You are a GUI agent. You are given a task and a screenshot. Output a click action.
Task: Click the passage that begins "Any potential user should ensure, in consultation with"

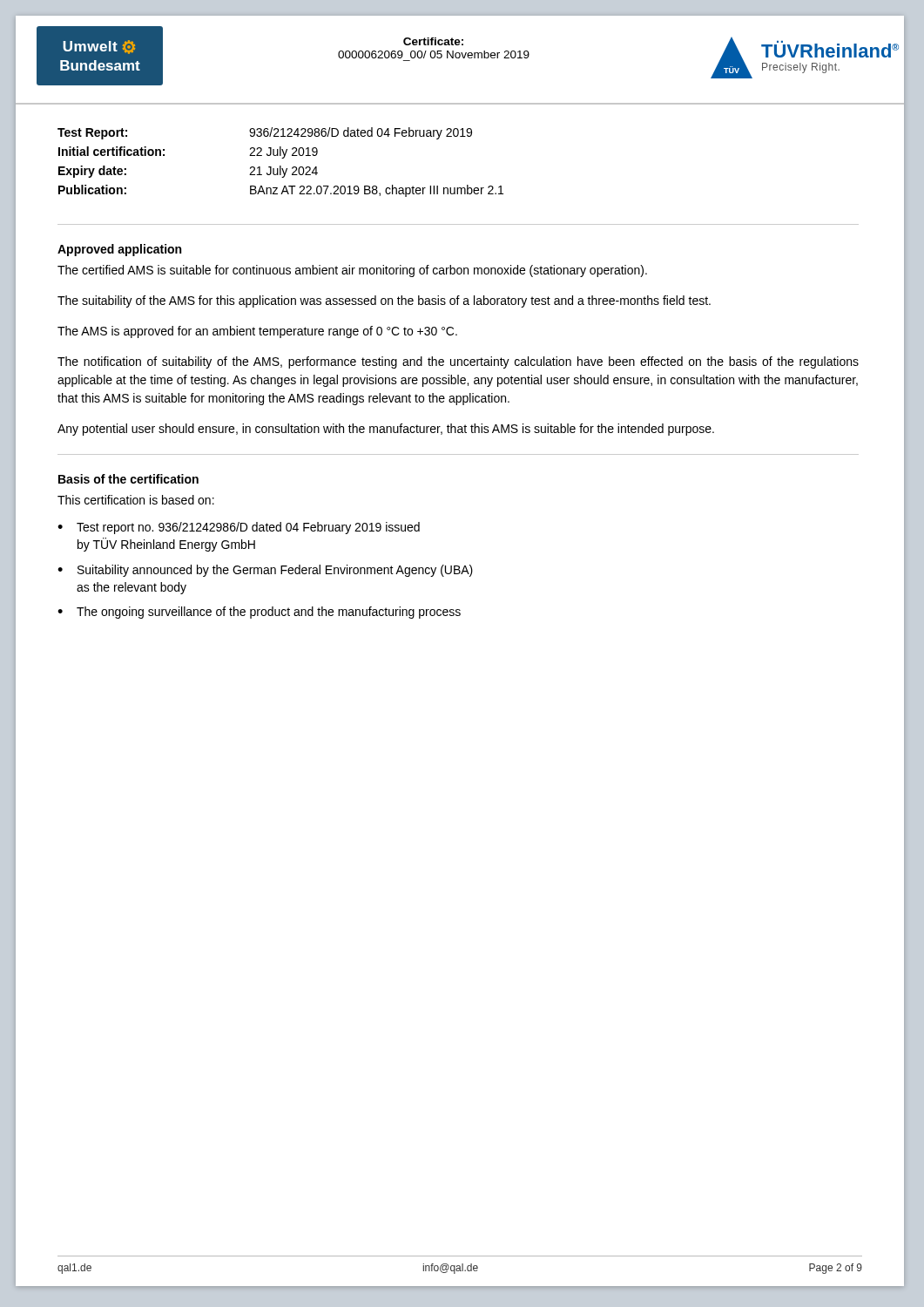[x=386, y=429]
